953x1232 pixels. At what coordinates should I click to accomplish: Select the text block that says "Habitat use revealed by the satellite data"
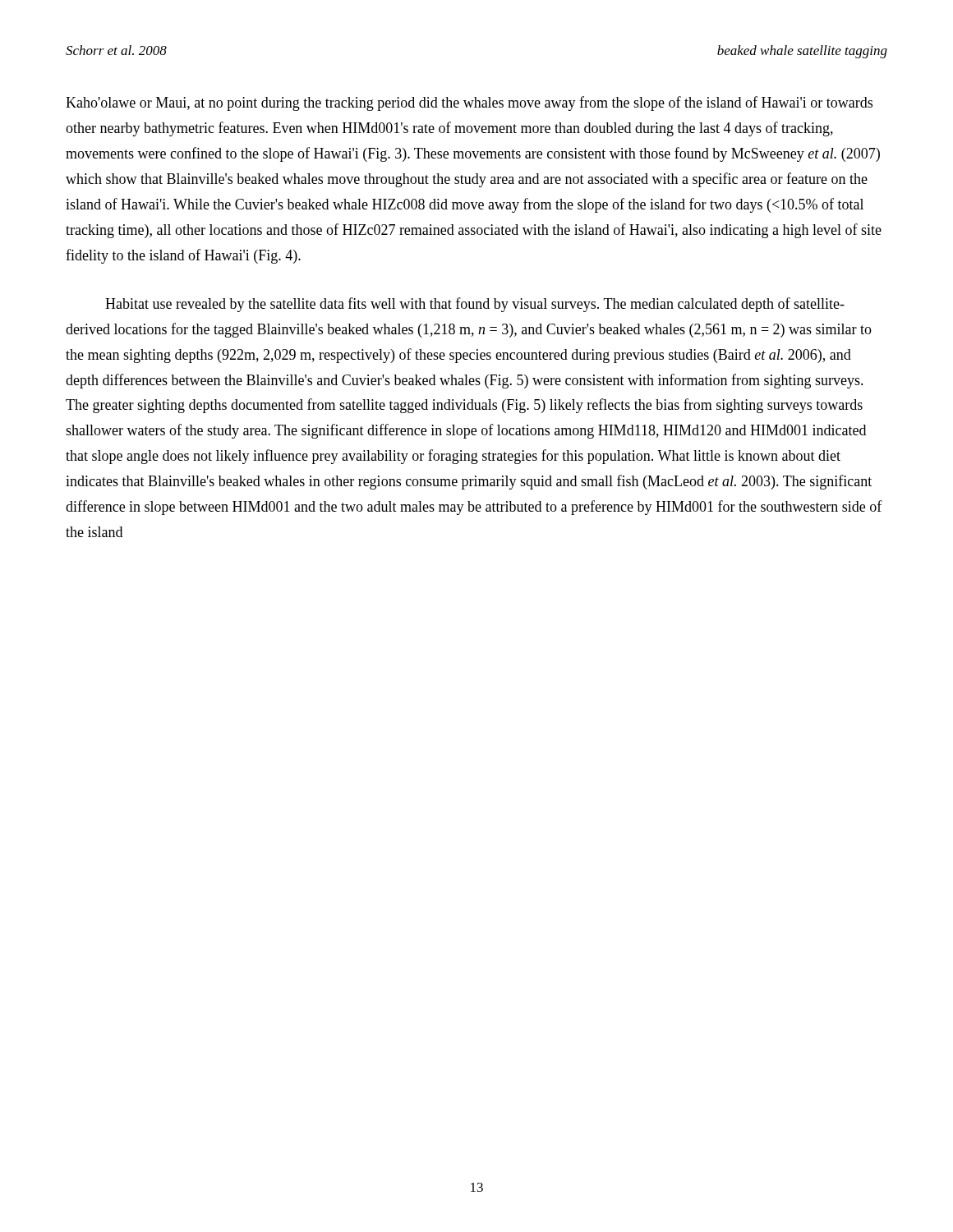(x=474, y=418)
